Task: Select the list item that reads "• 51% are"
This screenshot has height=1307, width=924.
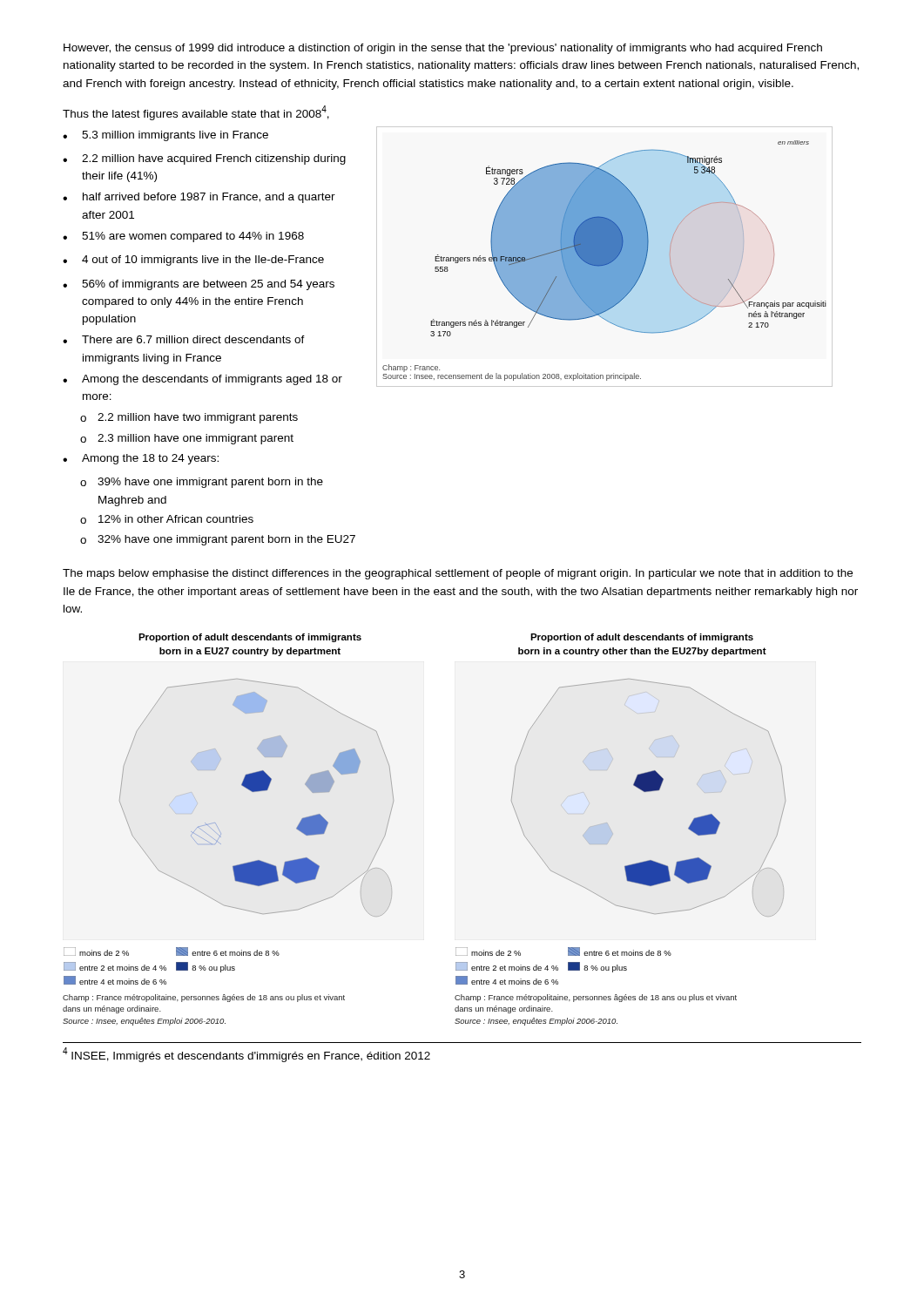Action: click(x=183, y=237)
